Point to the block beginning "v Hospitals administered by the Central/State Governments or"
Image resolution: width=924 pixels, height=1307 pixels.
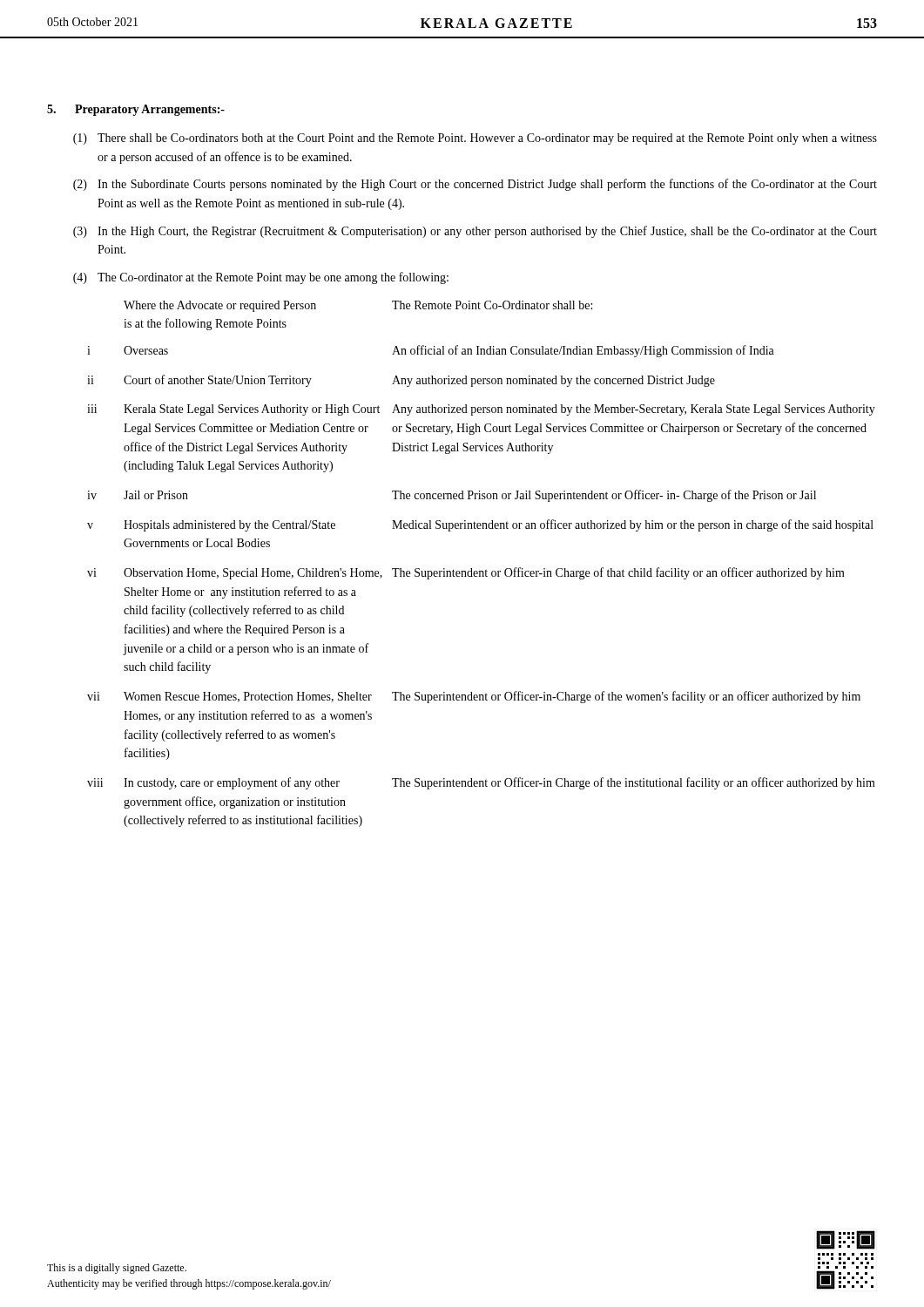coord(482,534)
